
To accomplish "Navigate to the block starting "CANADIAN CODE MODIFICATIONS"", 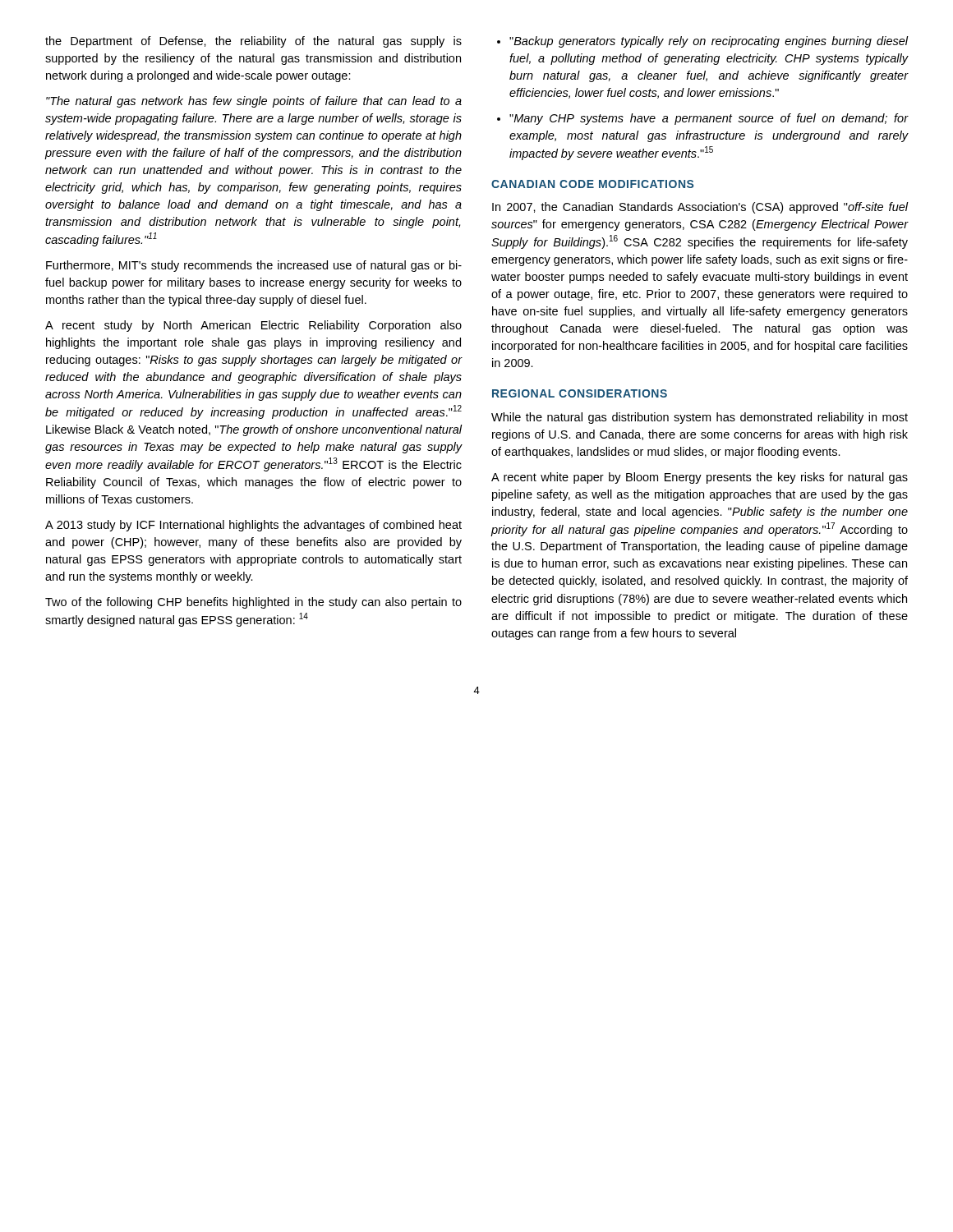I will click(x=700, y=184).
